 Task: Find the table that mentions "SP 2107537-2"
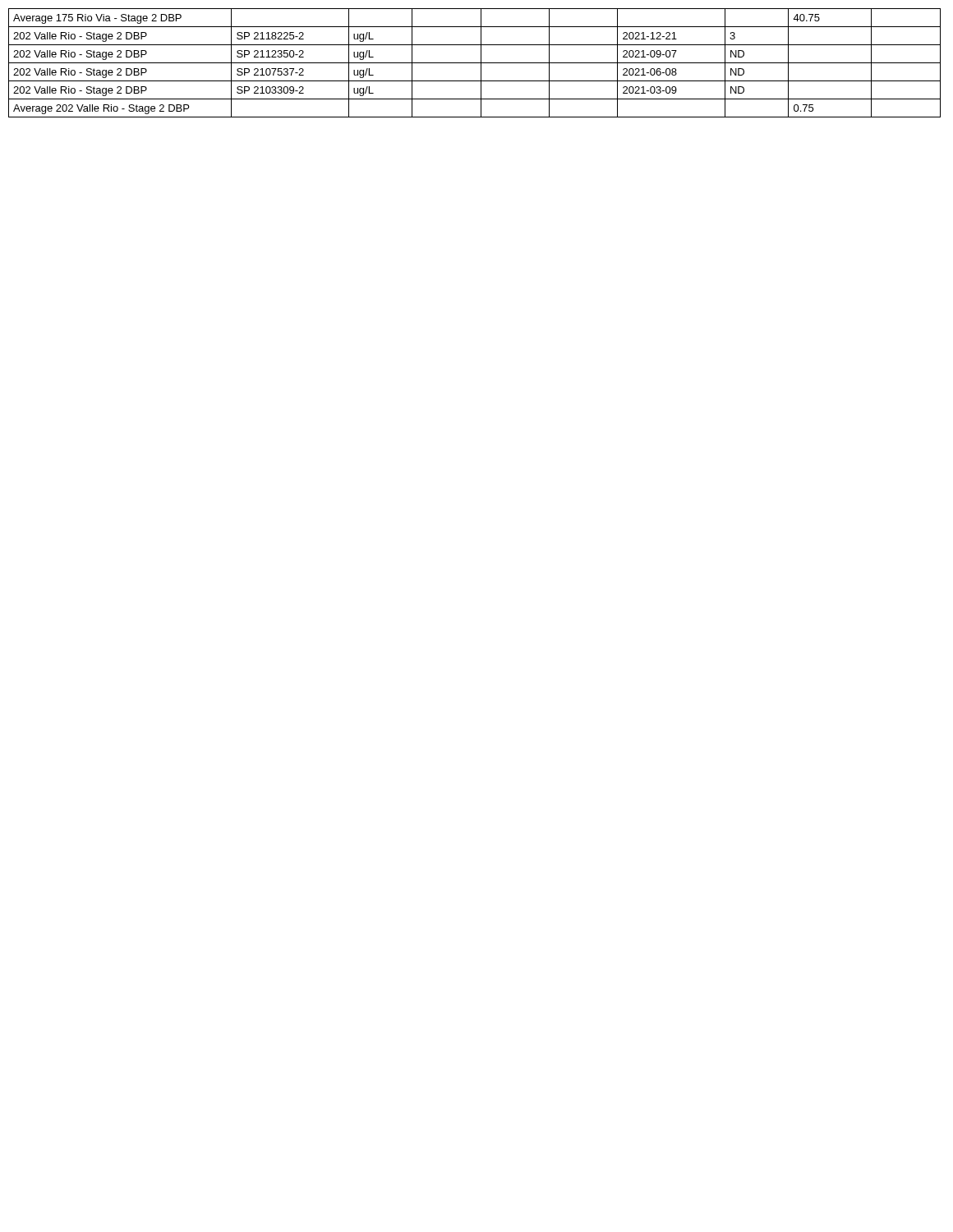point(474,63)
